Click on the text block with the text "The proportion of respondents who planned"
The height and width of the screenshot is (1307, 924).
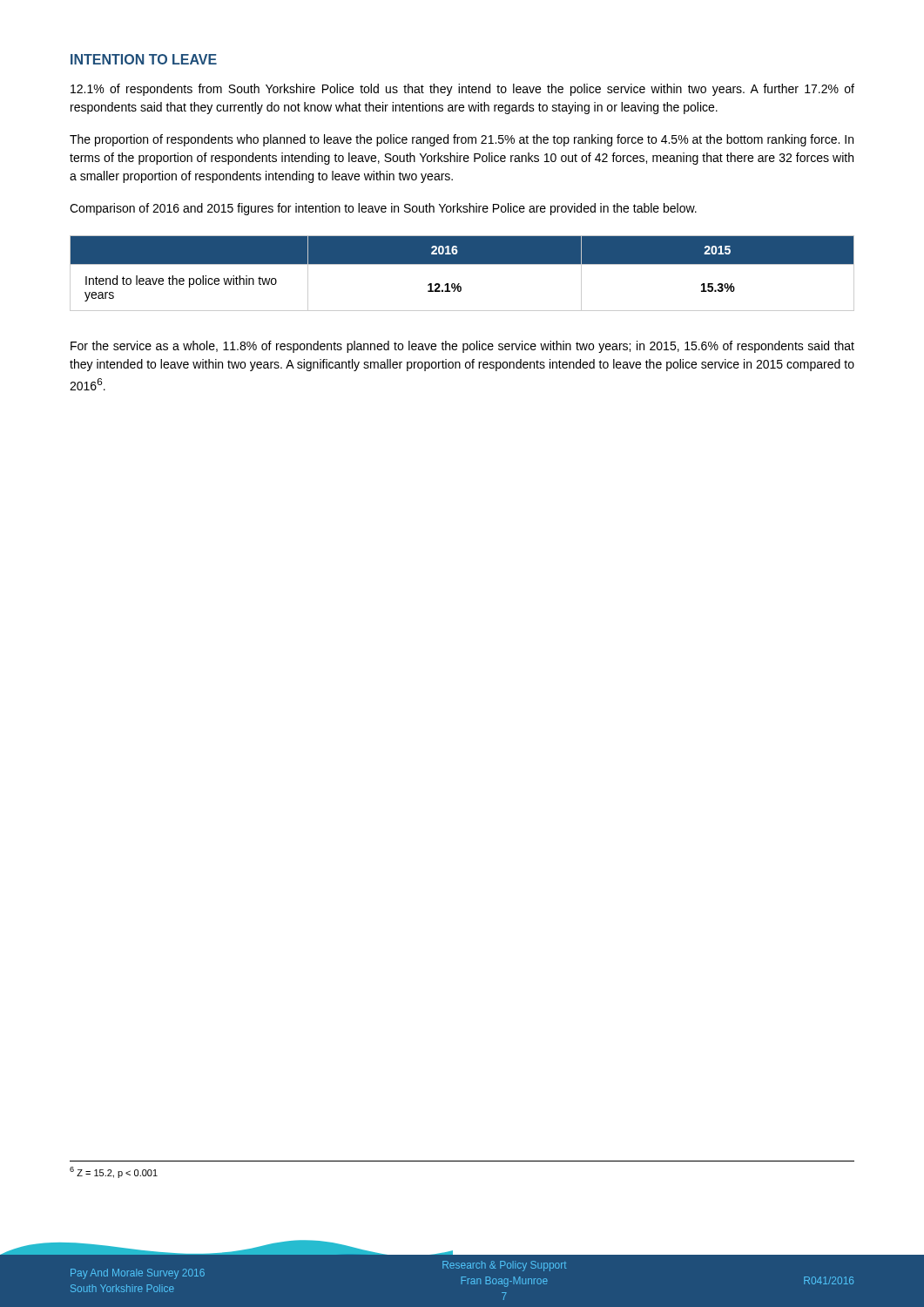pos(462,158)
